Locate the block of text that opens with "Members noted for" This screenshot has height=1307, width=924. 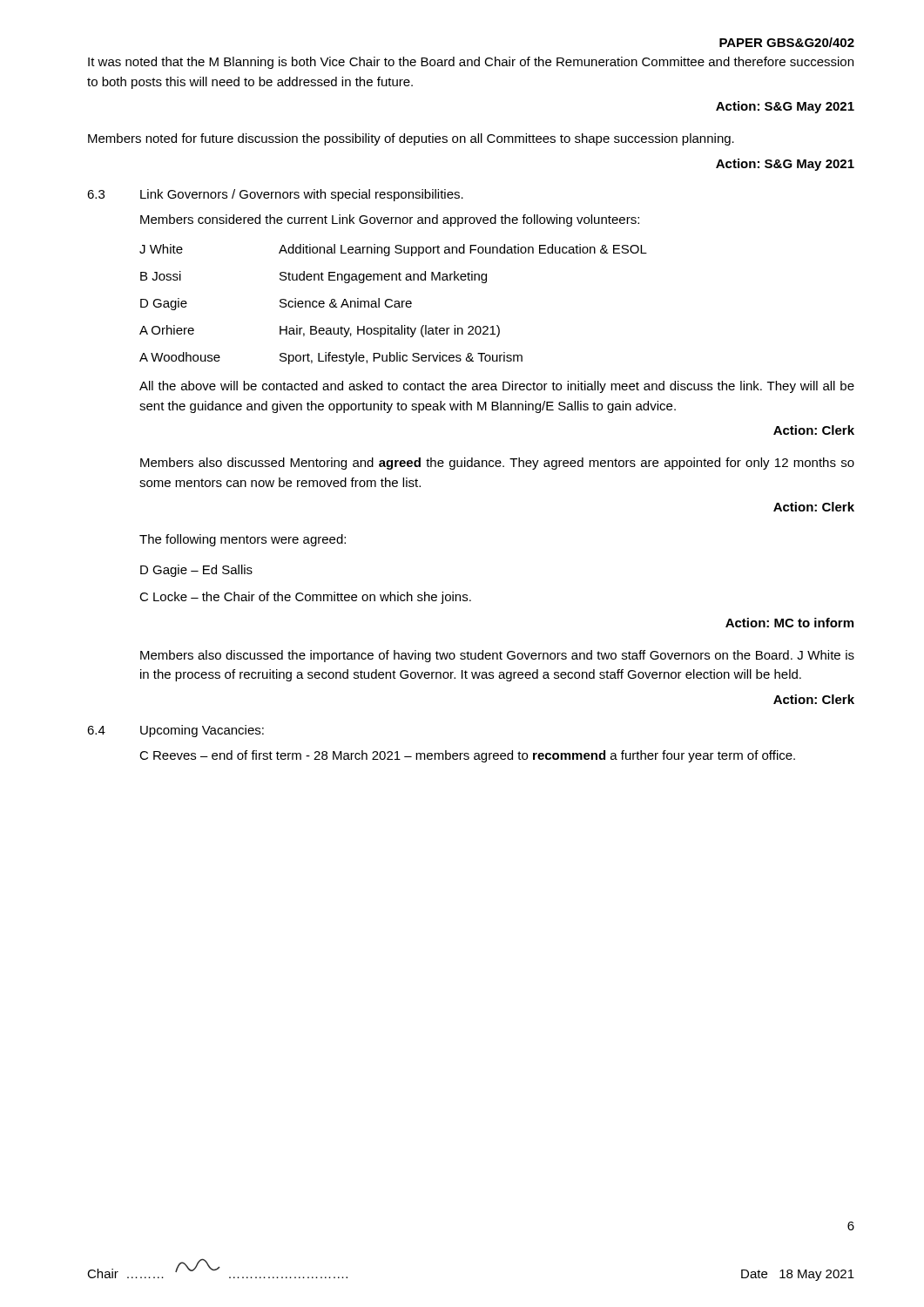click(x=411, y=138)
